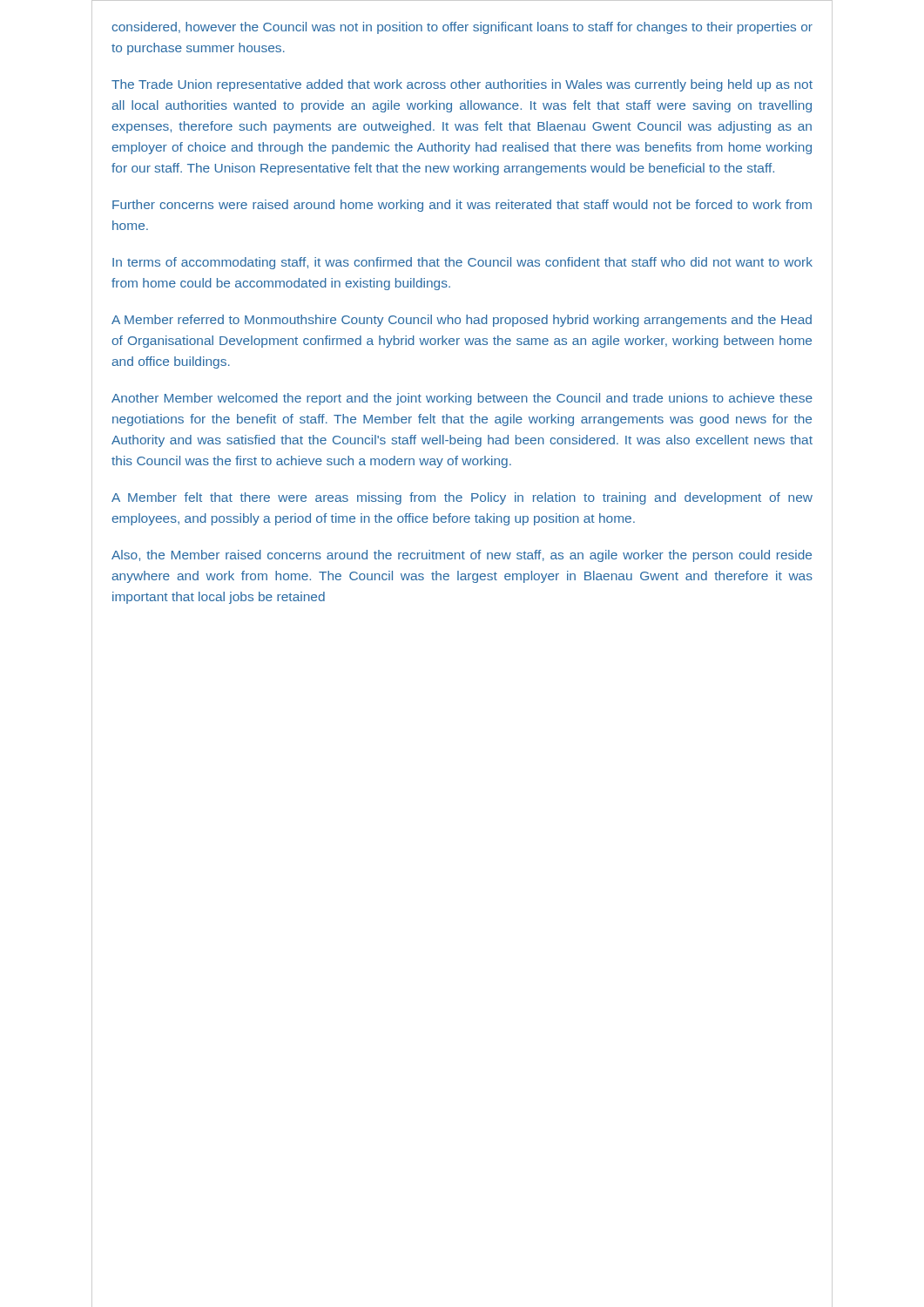Point to the block beginning "A Member felt"

(462, 508)
